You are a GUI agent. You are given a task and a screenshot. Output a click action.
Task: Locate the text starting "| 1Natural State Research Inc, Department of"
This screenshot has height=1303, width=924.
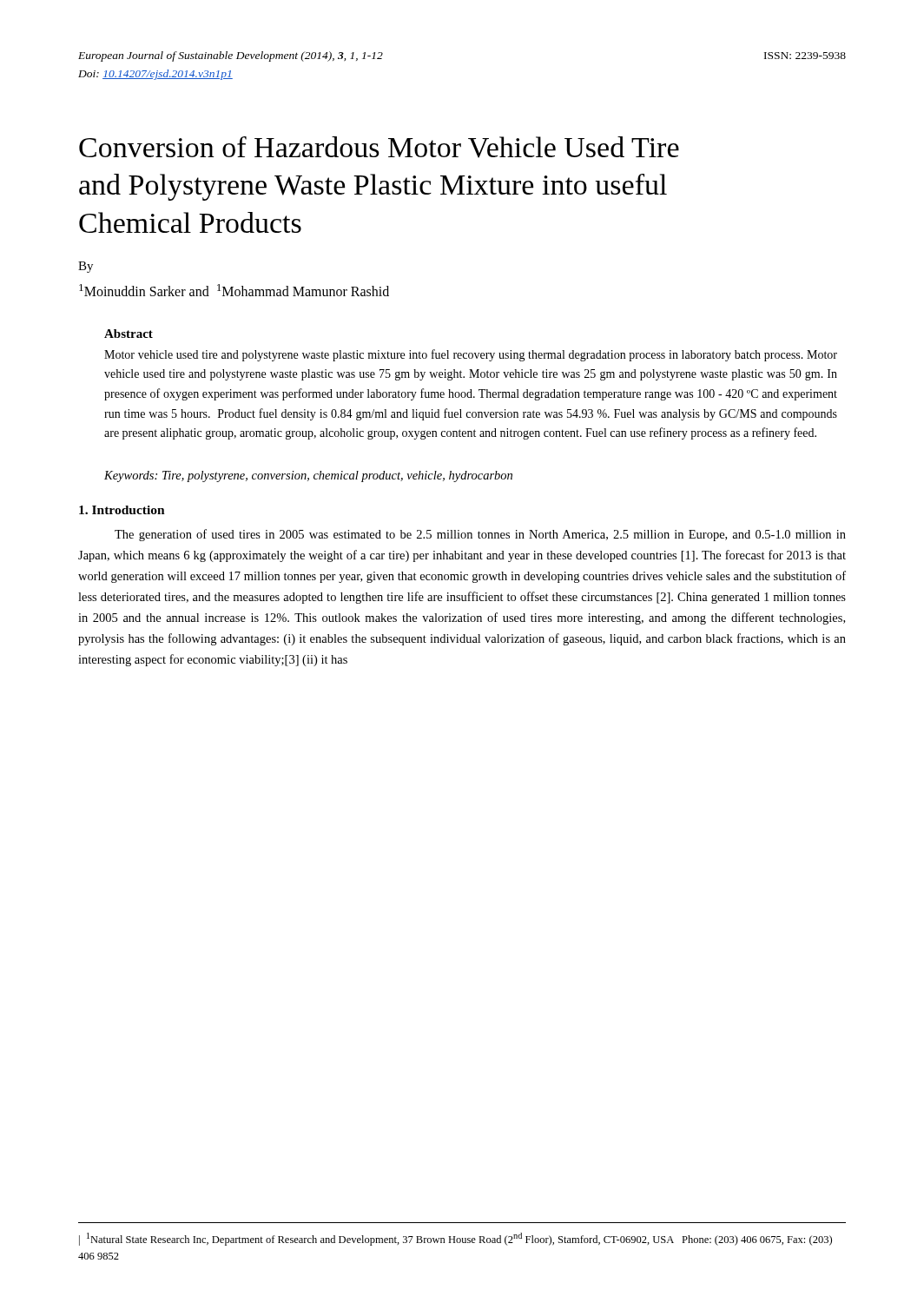coord(462,1244)
